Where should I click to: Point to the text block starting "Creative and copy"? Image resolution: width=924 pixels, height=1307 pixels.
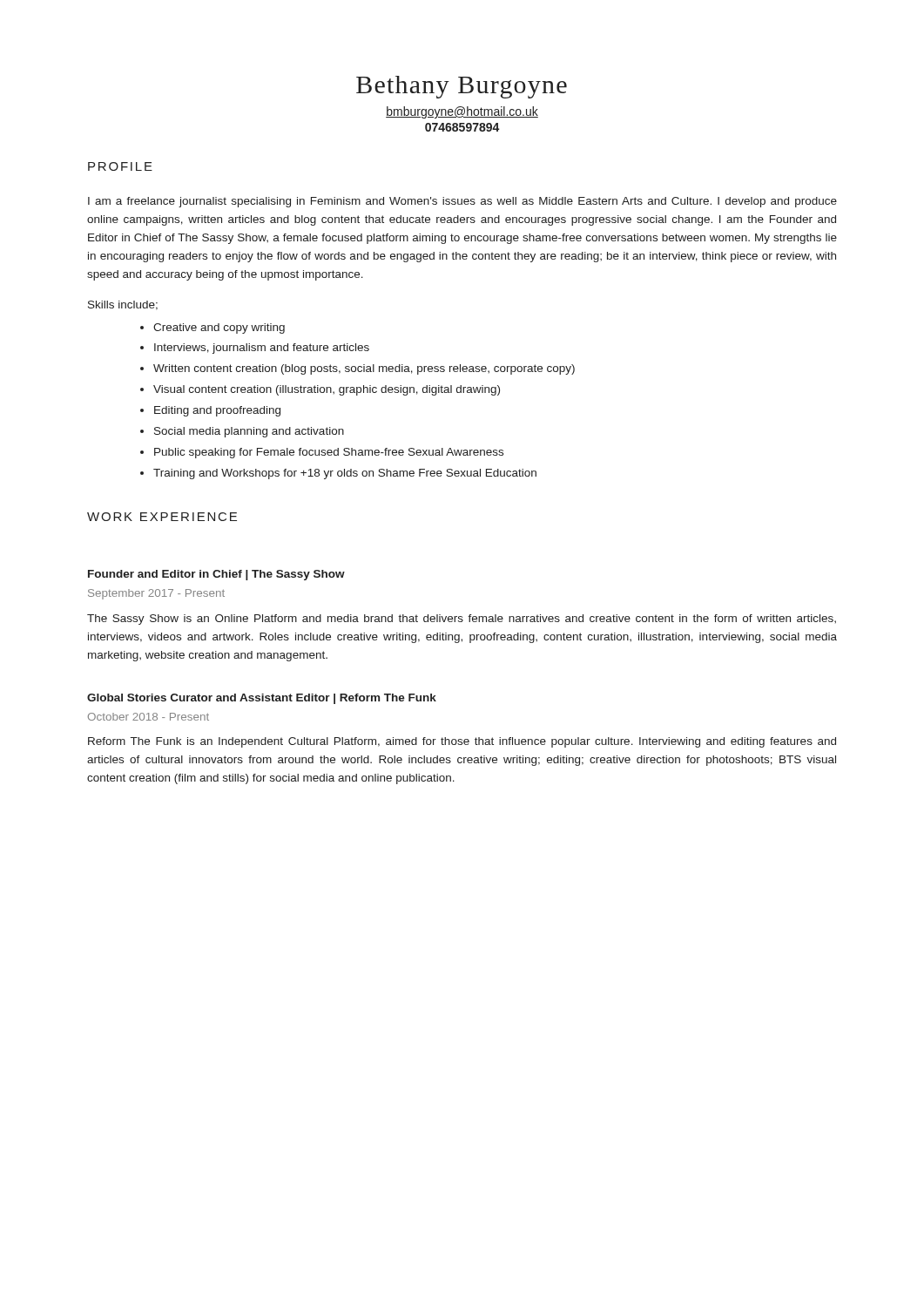[x=219, y=327]
